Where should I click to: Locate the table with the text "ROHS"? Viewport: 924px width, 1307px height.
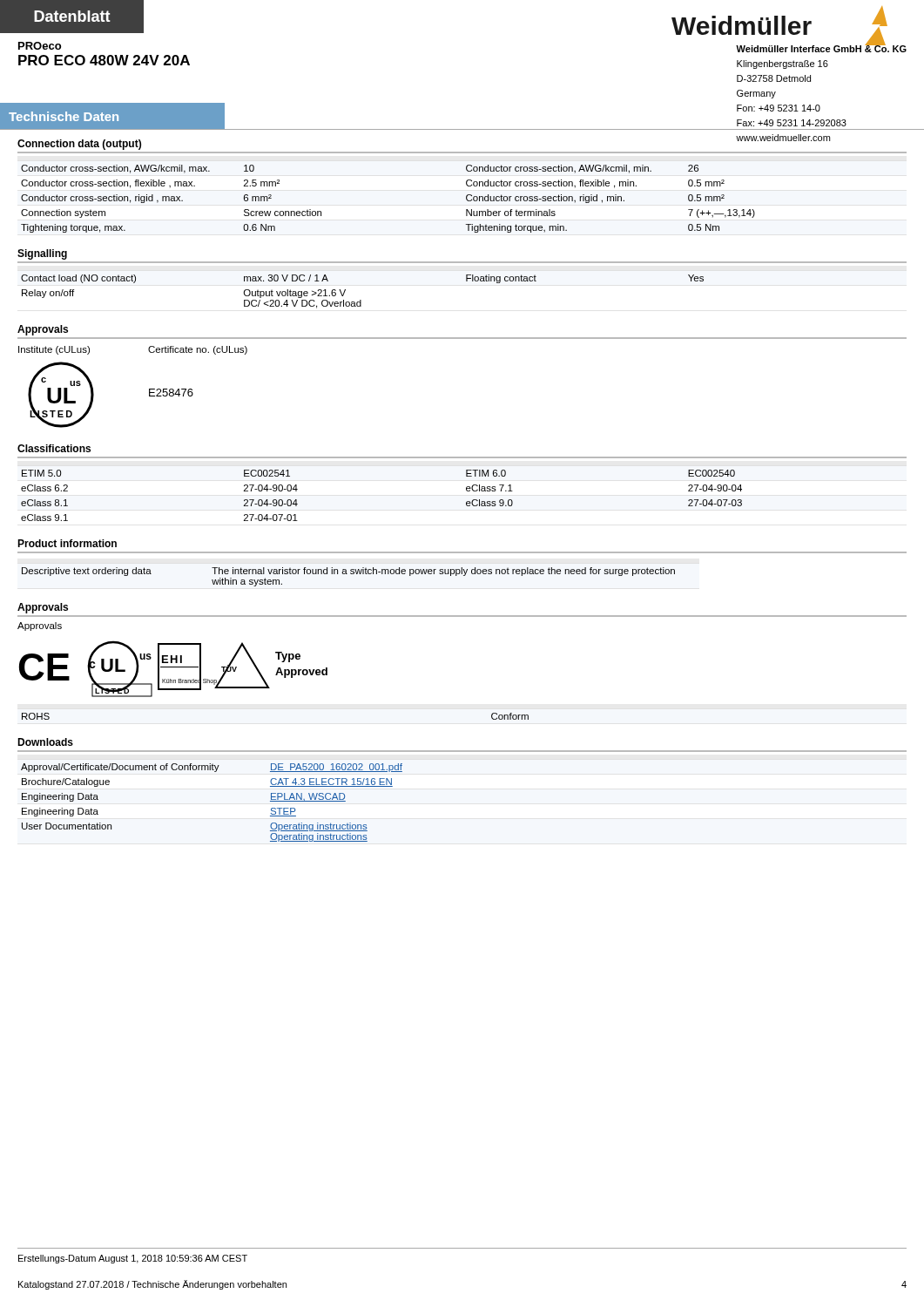pyautogui.click(x=462, y=714)
